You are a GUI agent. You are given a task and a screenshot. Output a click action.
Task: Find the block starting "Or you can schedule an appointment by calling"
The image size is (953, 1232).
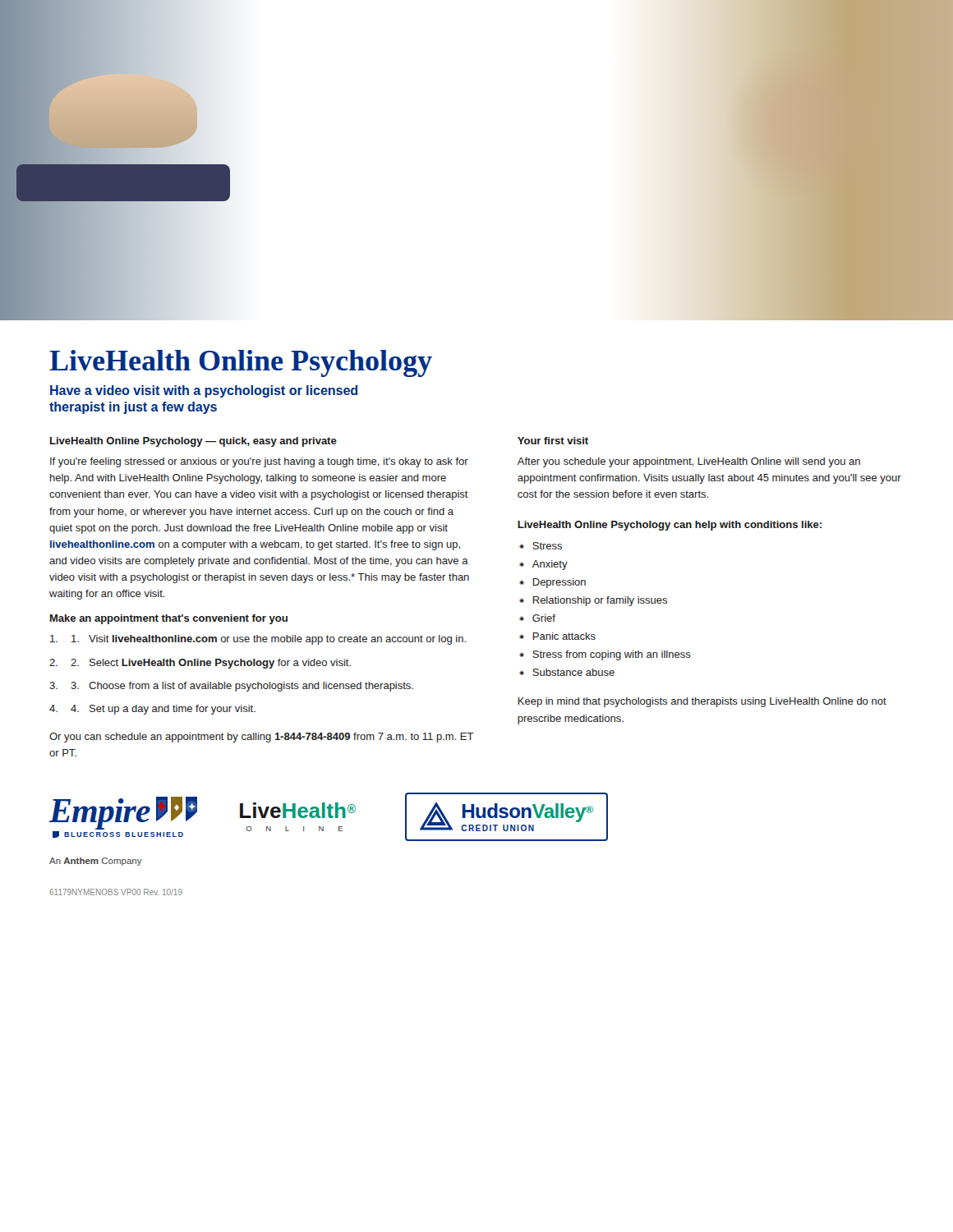pyautogui.click(x=263, y=745)
